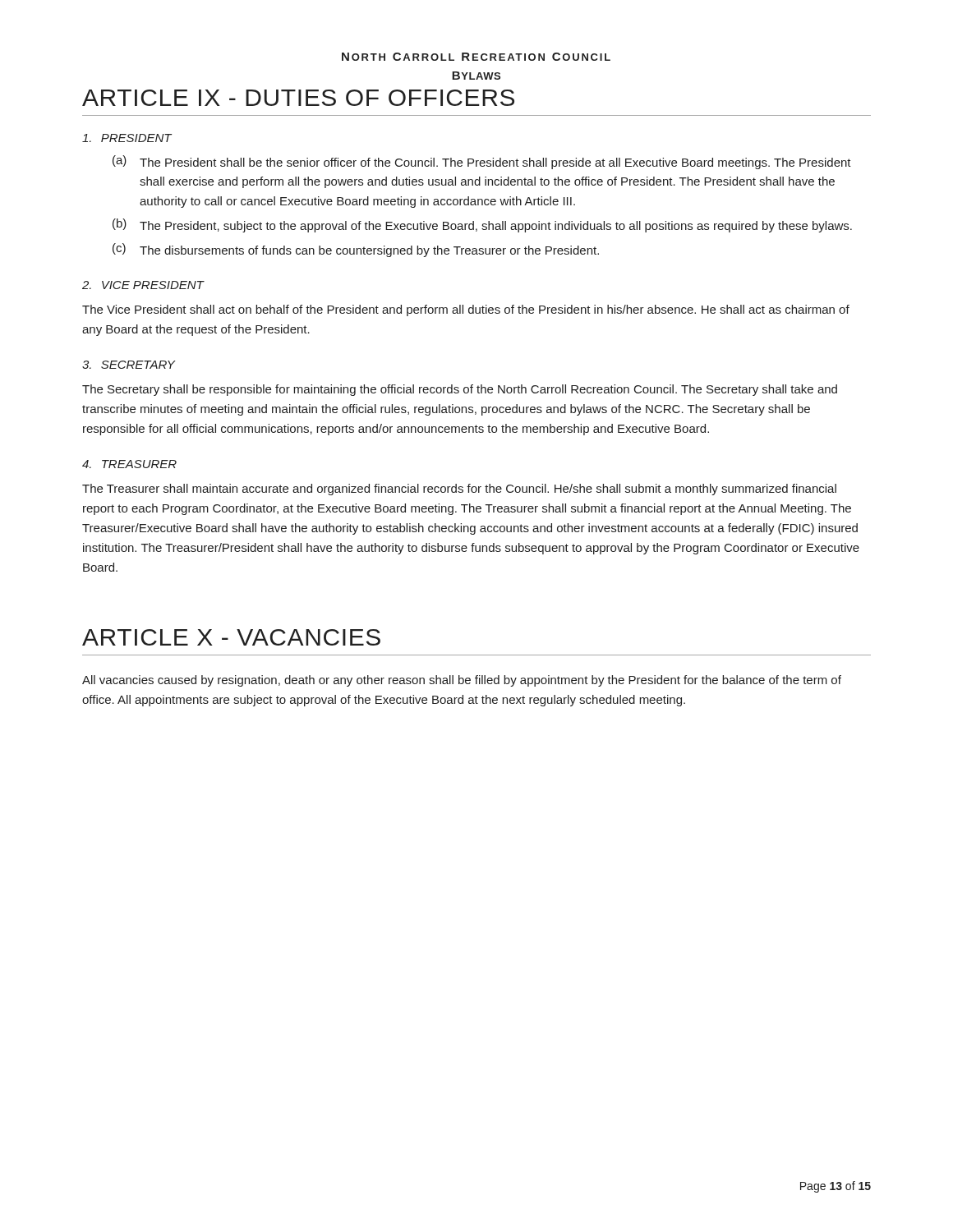This screenshot has height=1232, width=953.
Task: Select the section header with the text "3. SECRETARY"
Action: click(128, 364)
